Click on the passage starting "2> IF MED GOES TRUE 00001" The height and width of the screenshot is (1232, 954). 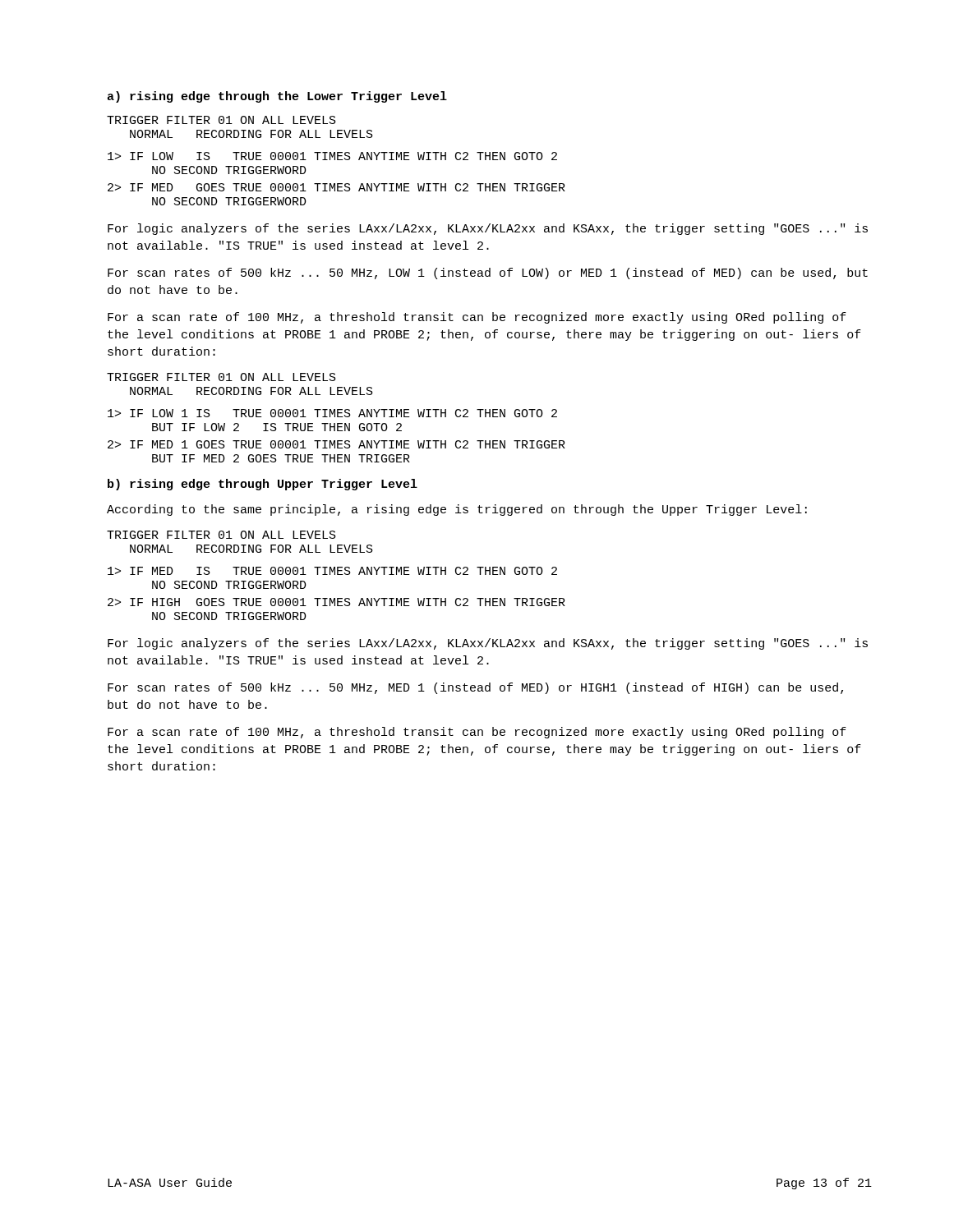336,195
